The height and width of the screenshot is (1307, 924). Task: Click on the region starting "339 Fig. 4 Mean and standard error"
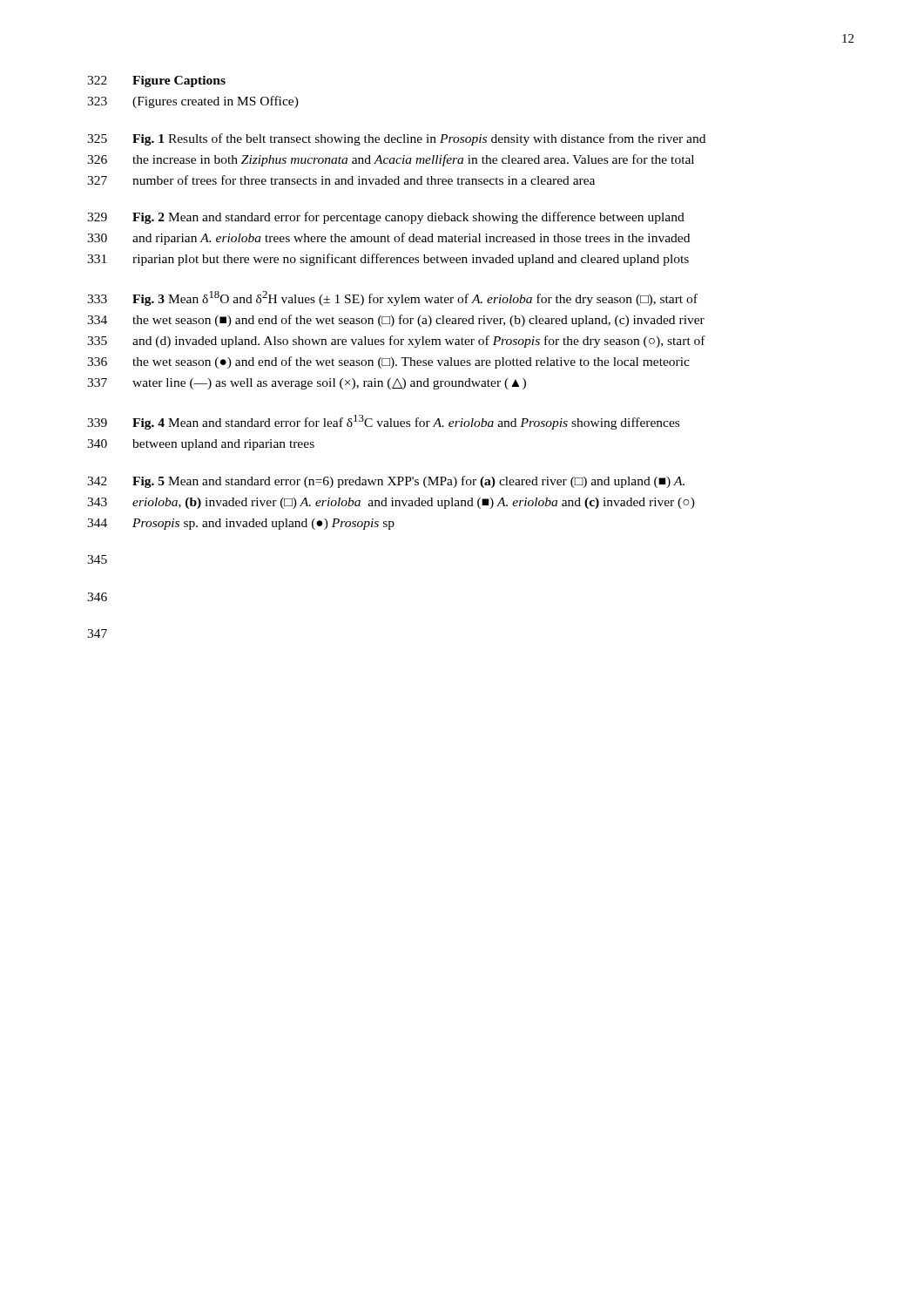(471, 421)
